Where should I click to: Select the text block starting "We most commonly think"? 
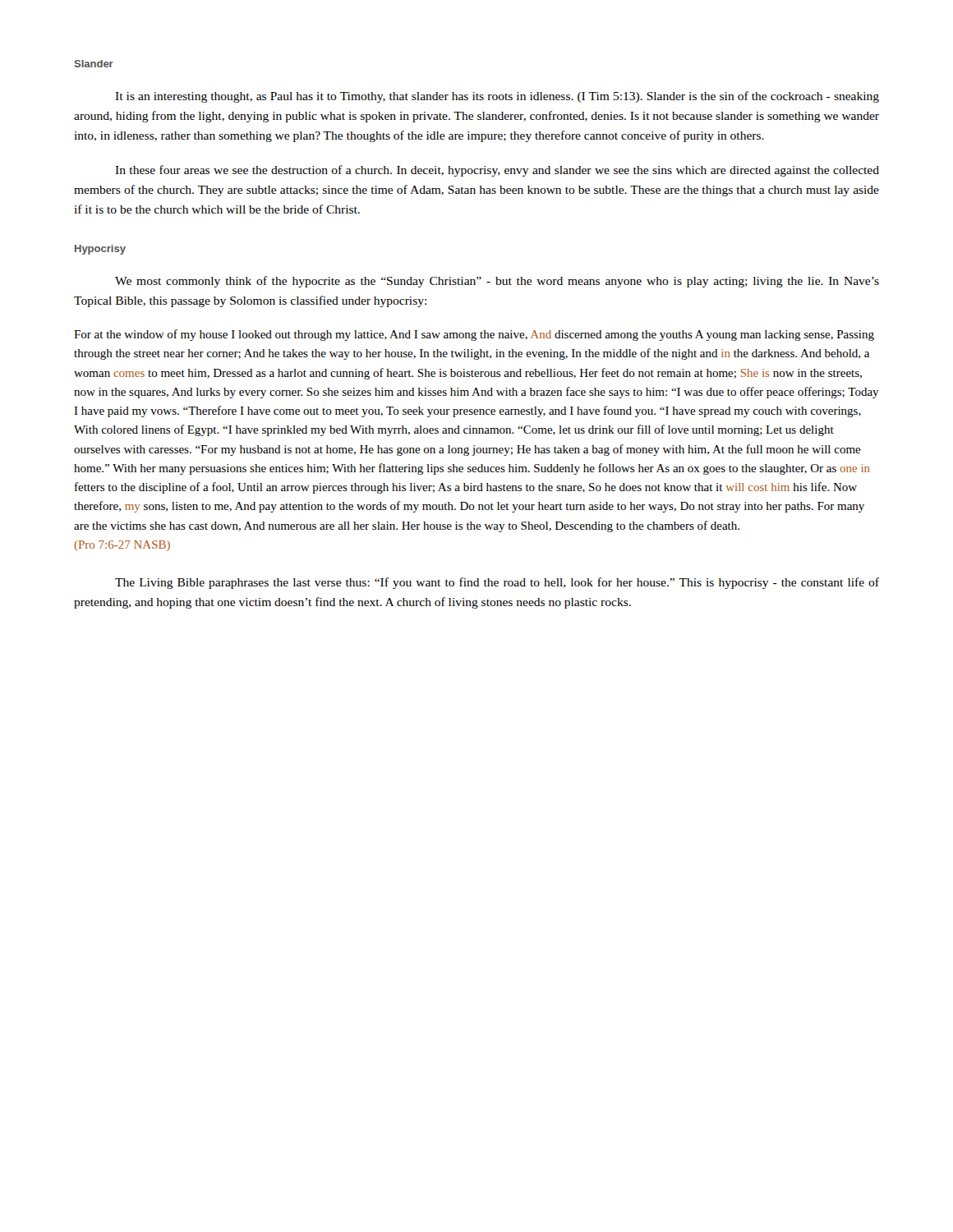click(x=476, y=290)
